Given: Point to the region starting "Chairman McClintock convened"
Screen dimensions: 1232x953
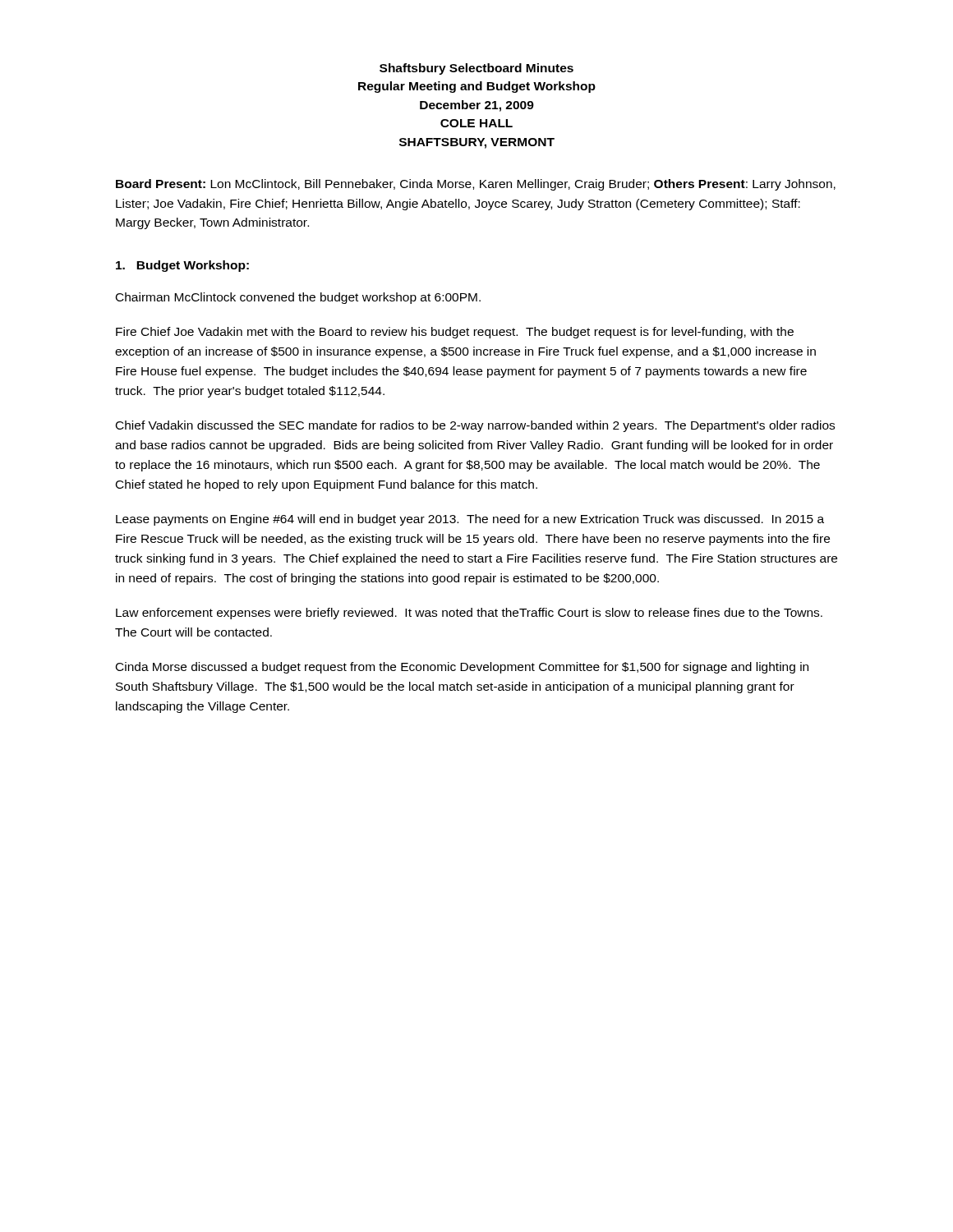Looking at the screenshot, I should click(298, 297).
